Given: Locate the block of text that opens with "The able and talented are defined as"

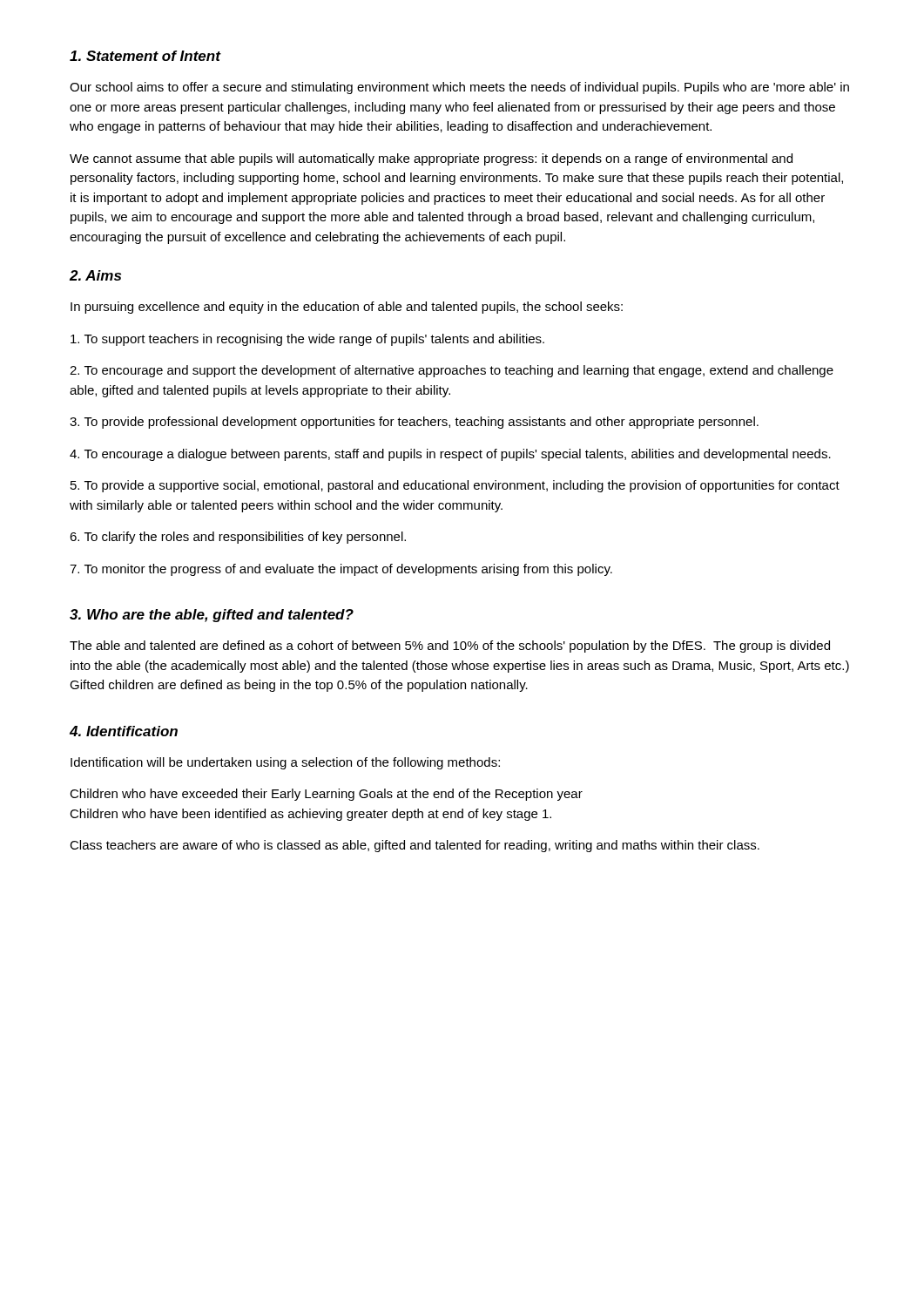Looking at the screenshot, I should point(460,665).
